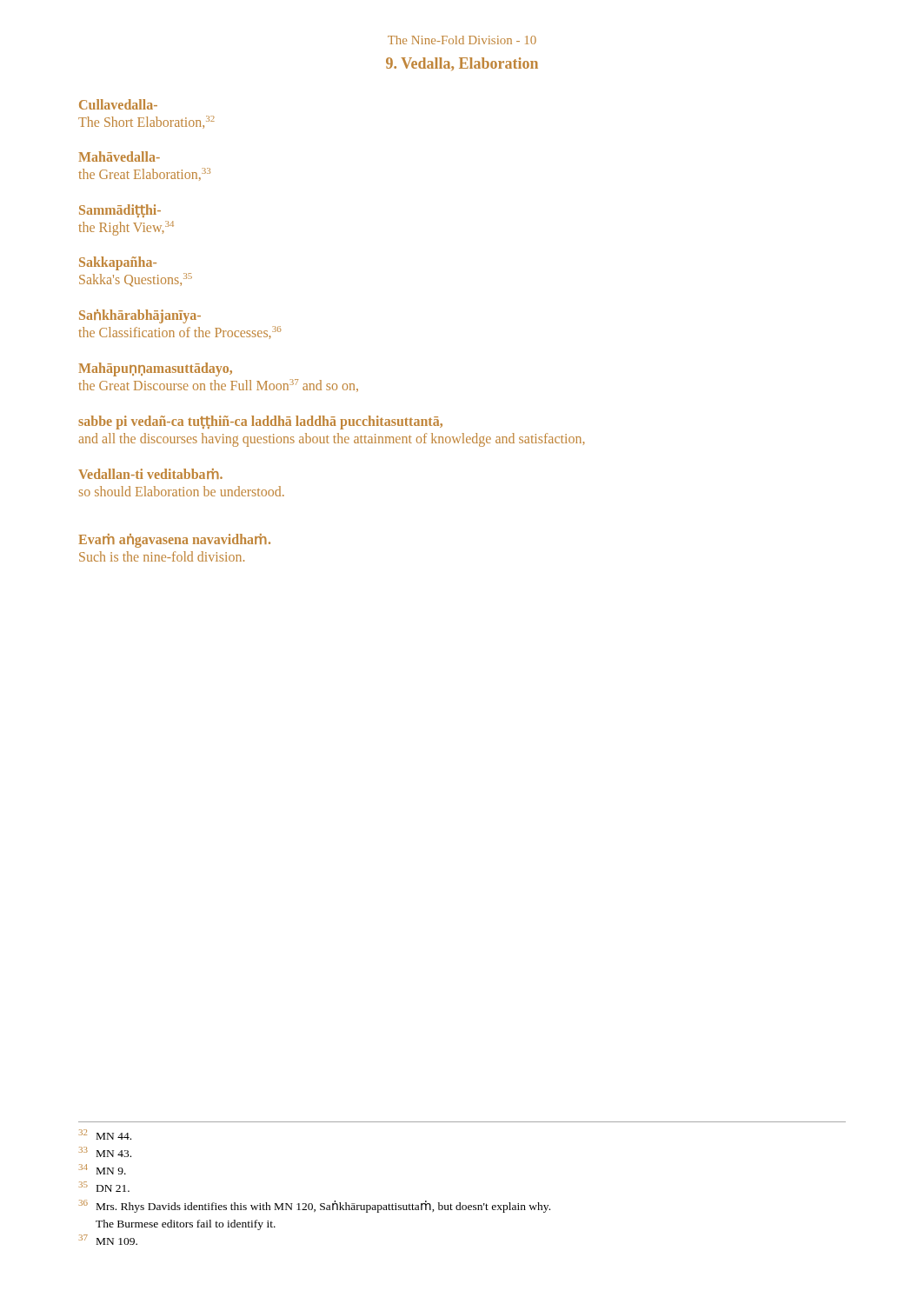Click where it says "Cullavedalla- The Short Elaboration,32"
This screenshot has width=924, height=1304.
[x=118, y=104]
